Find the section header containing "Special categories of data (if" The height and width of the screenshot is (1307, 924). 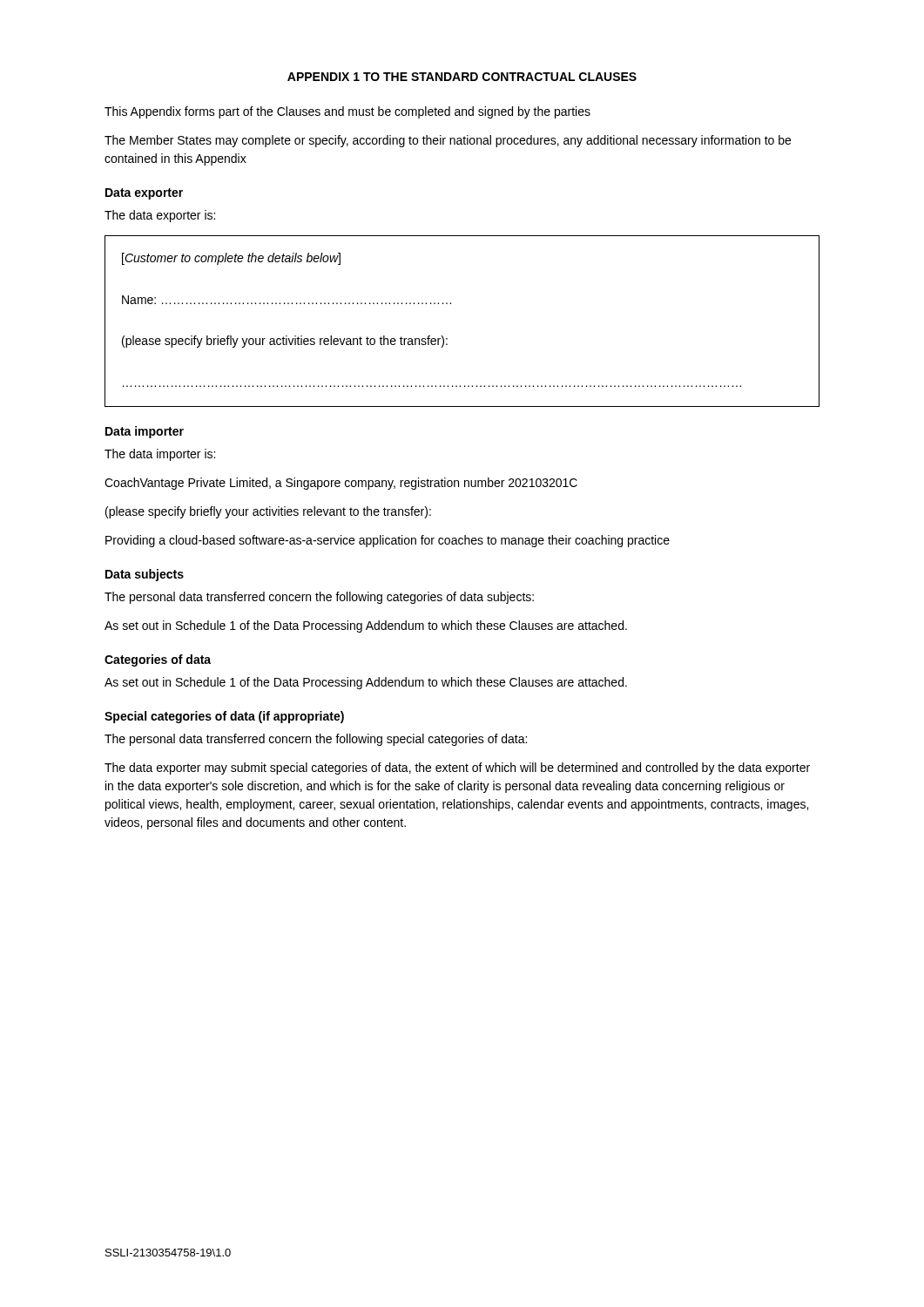coord(224,716)
